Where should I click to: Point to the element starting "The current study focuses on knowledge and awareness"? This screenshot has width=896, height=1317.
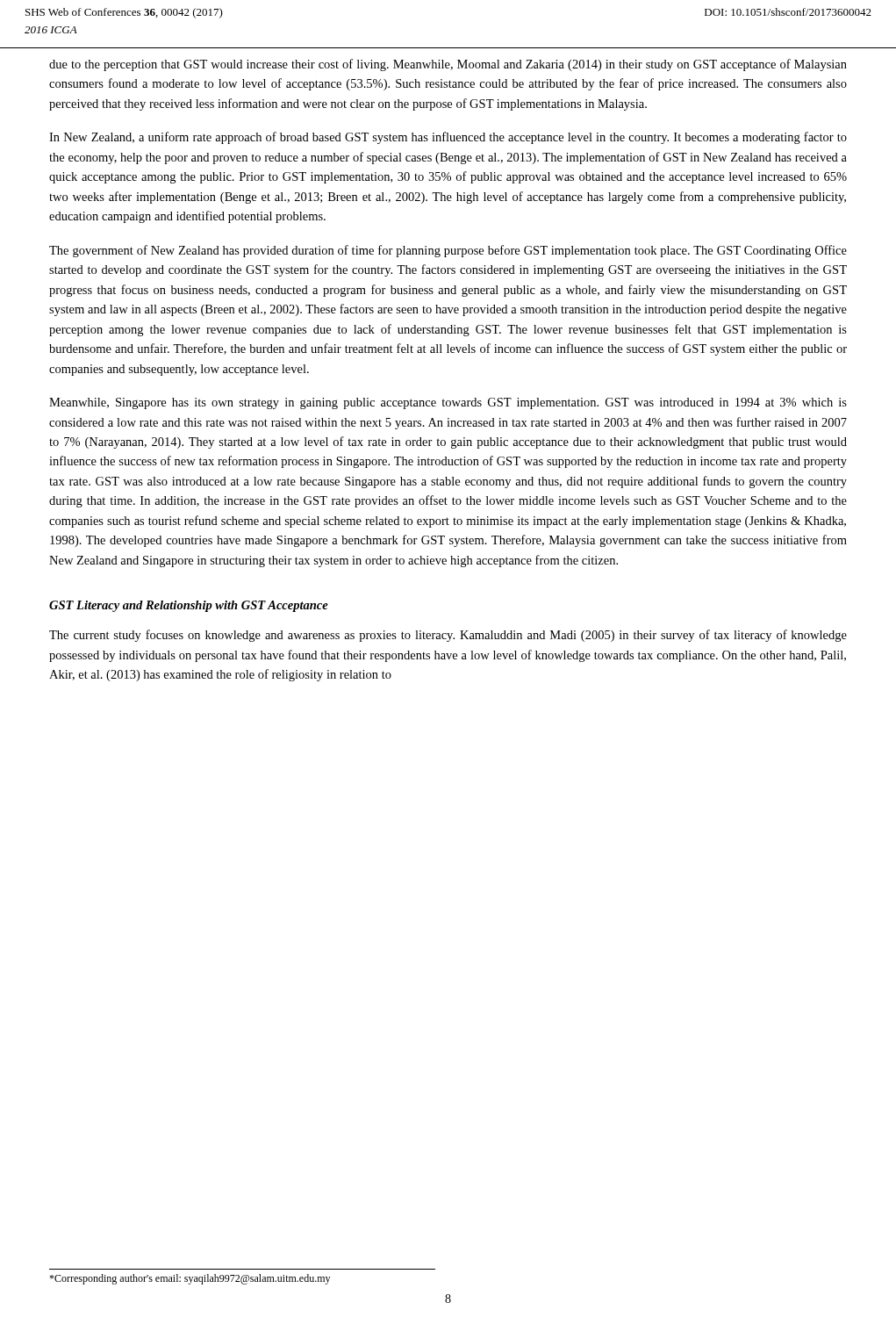coord(448,655)
